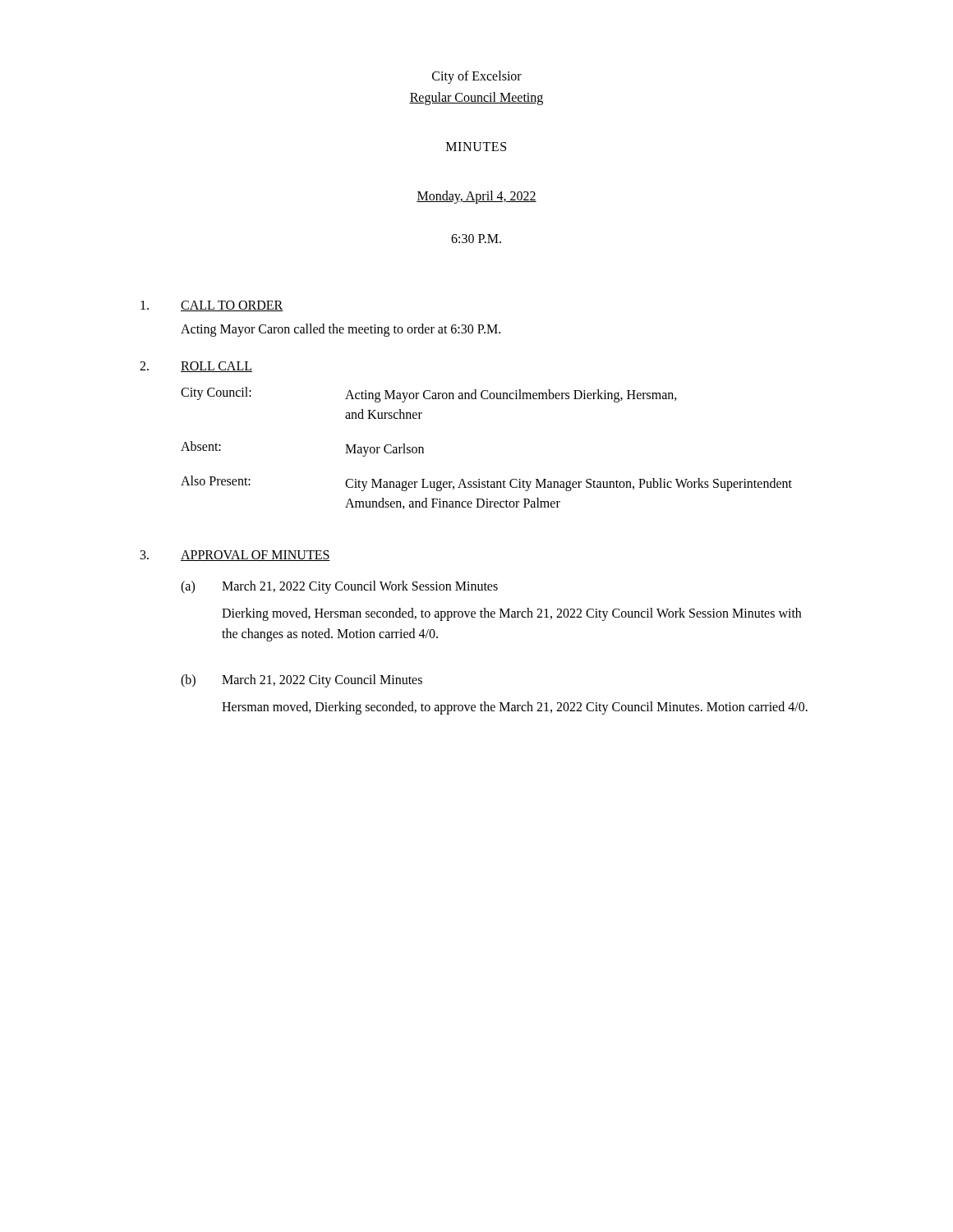Select the block starting "Absent: Mayor Carlson"
This screenshot has height=1232, width=953.
[x=199, y=448]
